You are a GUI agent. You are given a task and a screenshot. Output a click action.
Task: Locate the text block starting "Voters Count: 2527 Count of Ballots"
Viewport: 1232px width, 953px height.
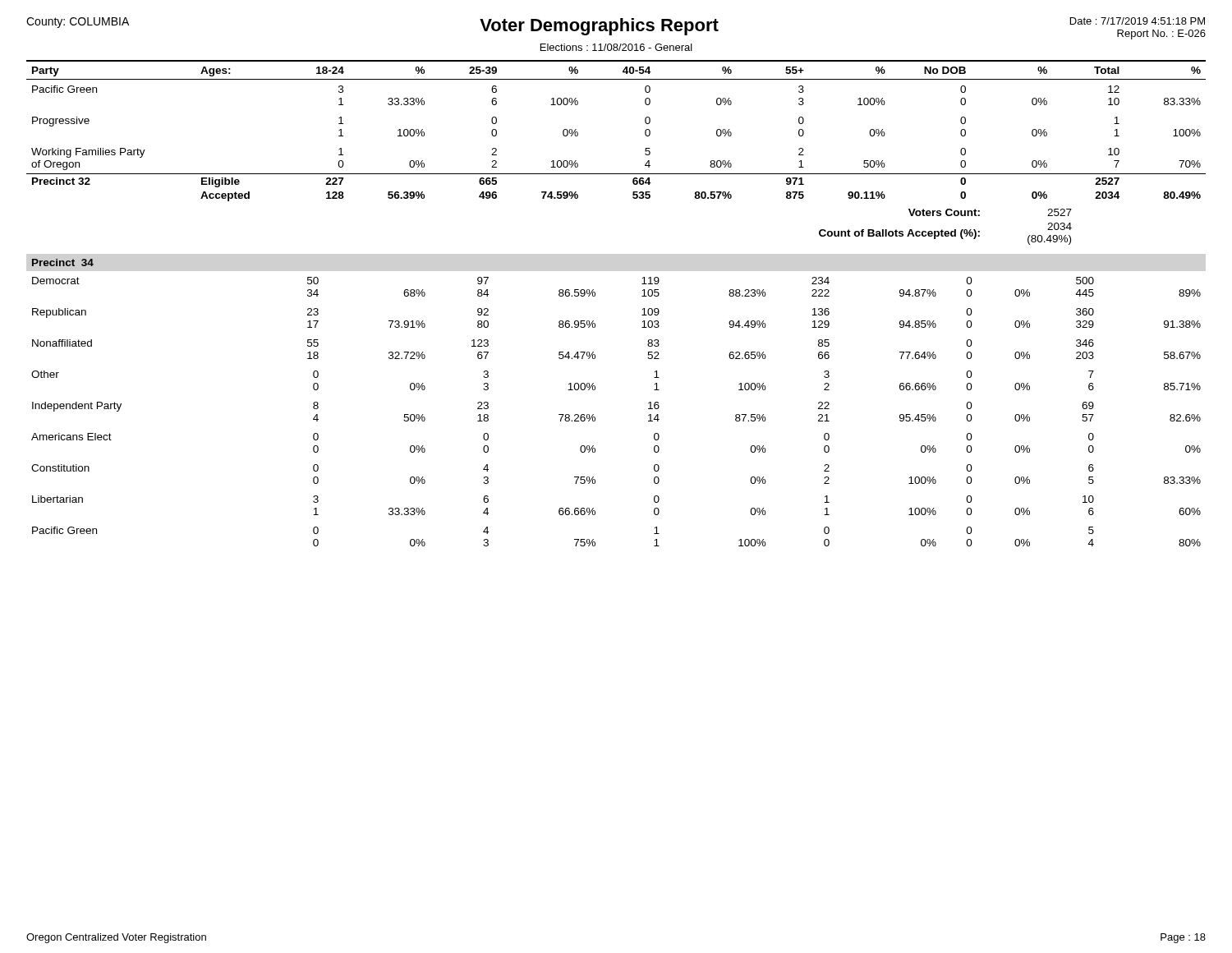945,227
